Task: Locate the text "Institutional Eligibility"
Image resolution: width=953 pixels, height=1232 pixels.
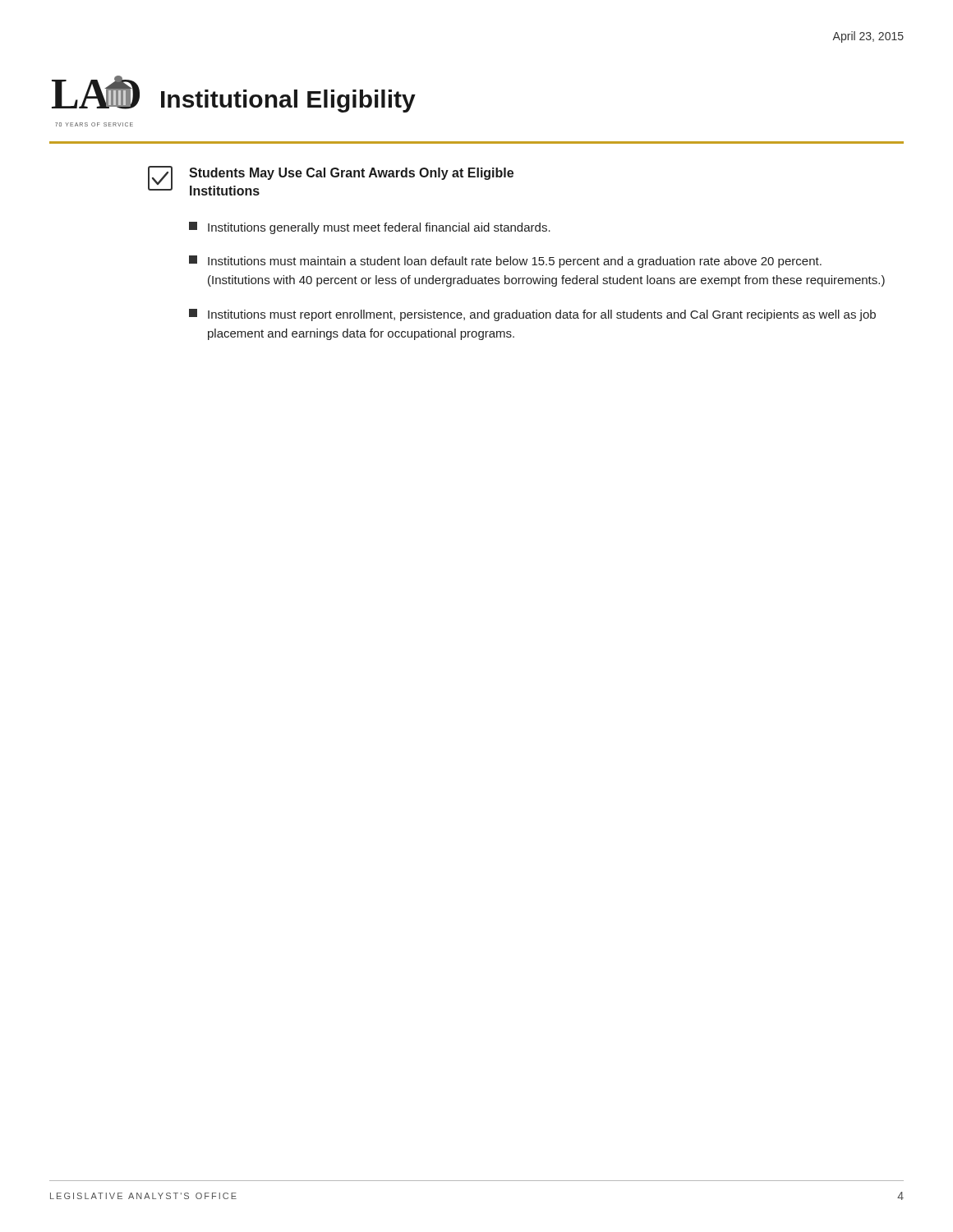Action: pos(287,99)
